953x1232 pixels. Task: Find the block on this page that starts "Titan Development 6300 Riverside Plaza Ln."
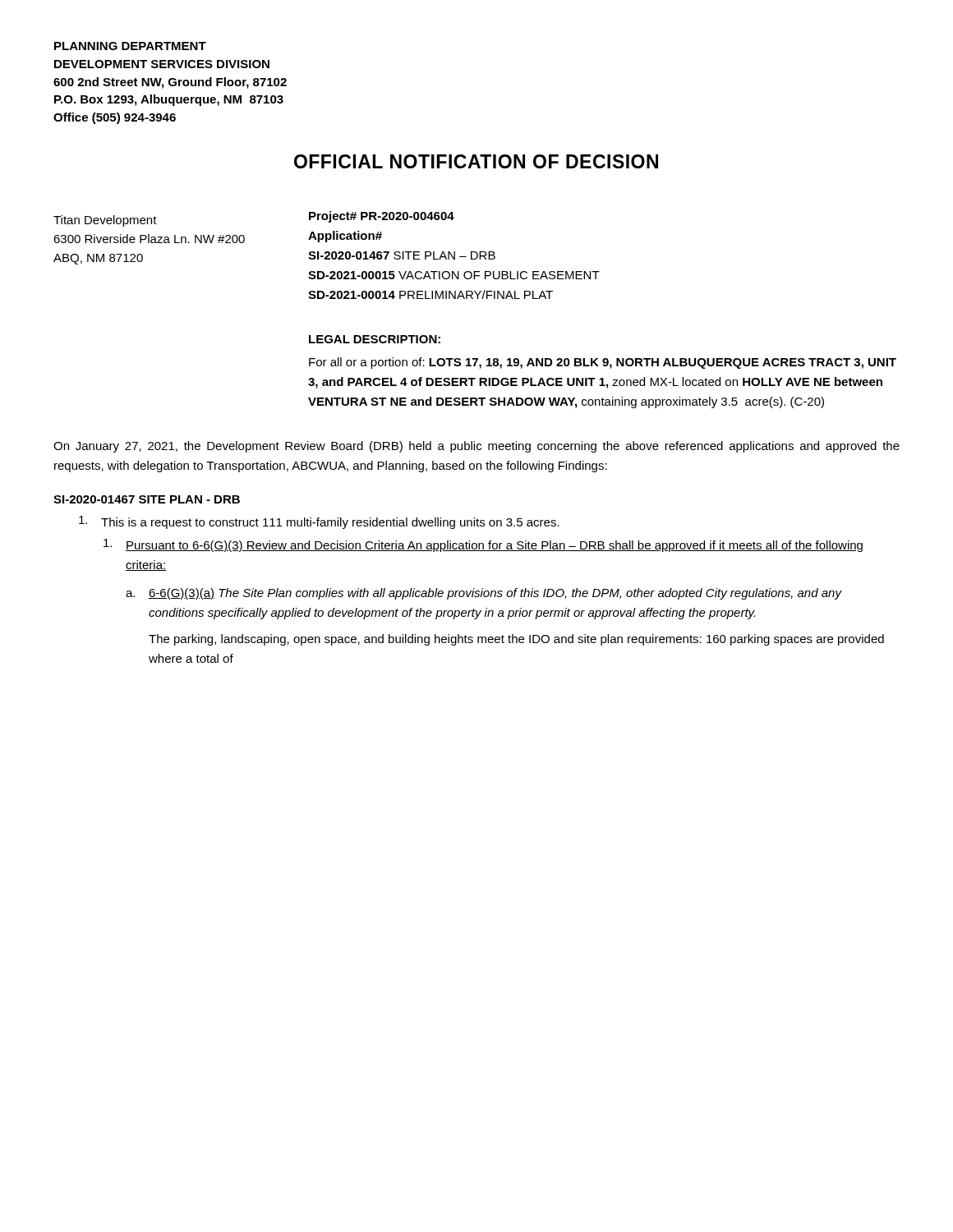pyautogui.click(x=149, y=239)
